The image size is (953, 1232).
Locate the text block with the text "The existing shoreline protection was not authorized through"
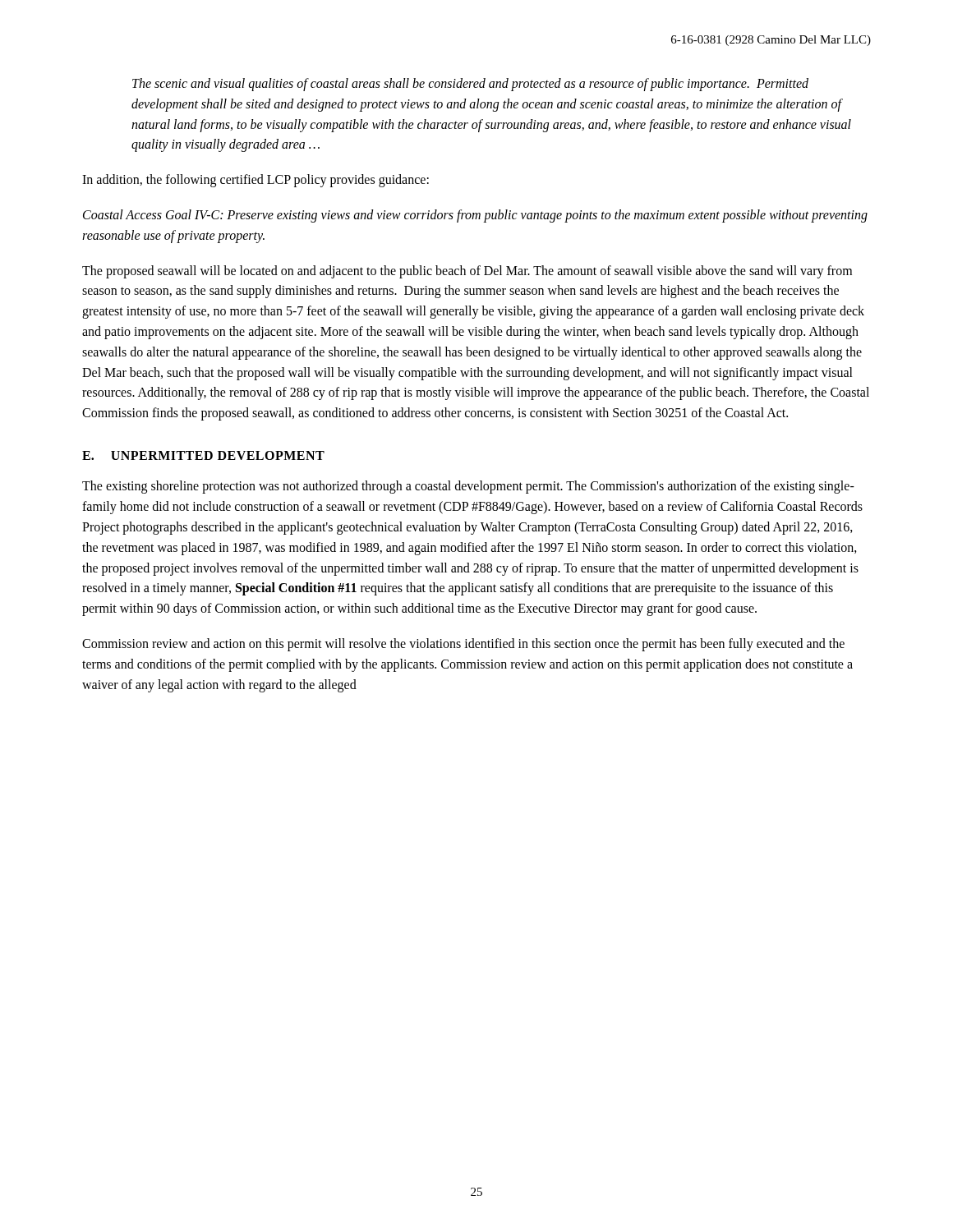point(472,547)
